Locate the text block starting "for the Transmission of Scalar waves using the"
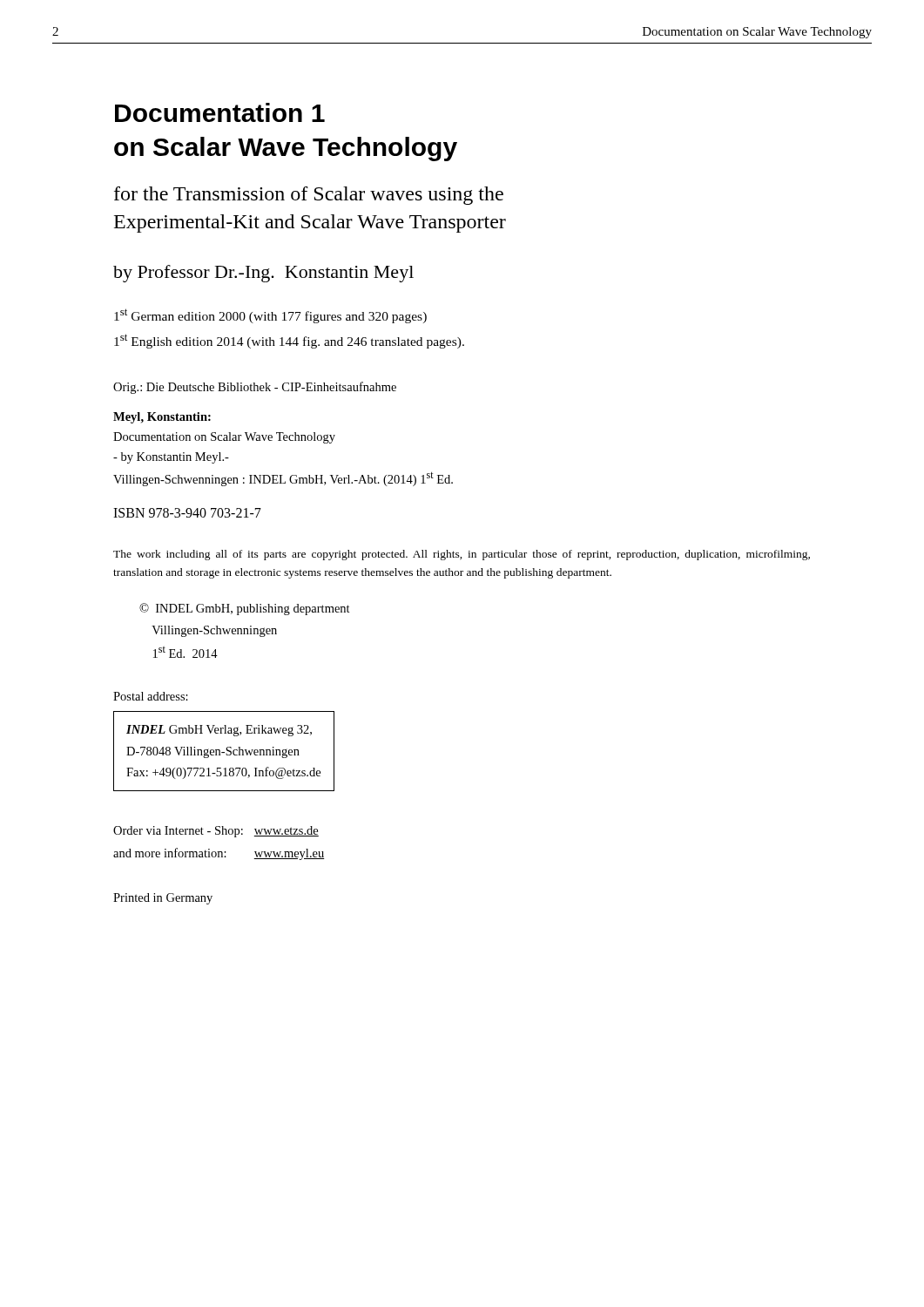The height and width of the screenshot is (1307, 924). click(309, 208)
